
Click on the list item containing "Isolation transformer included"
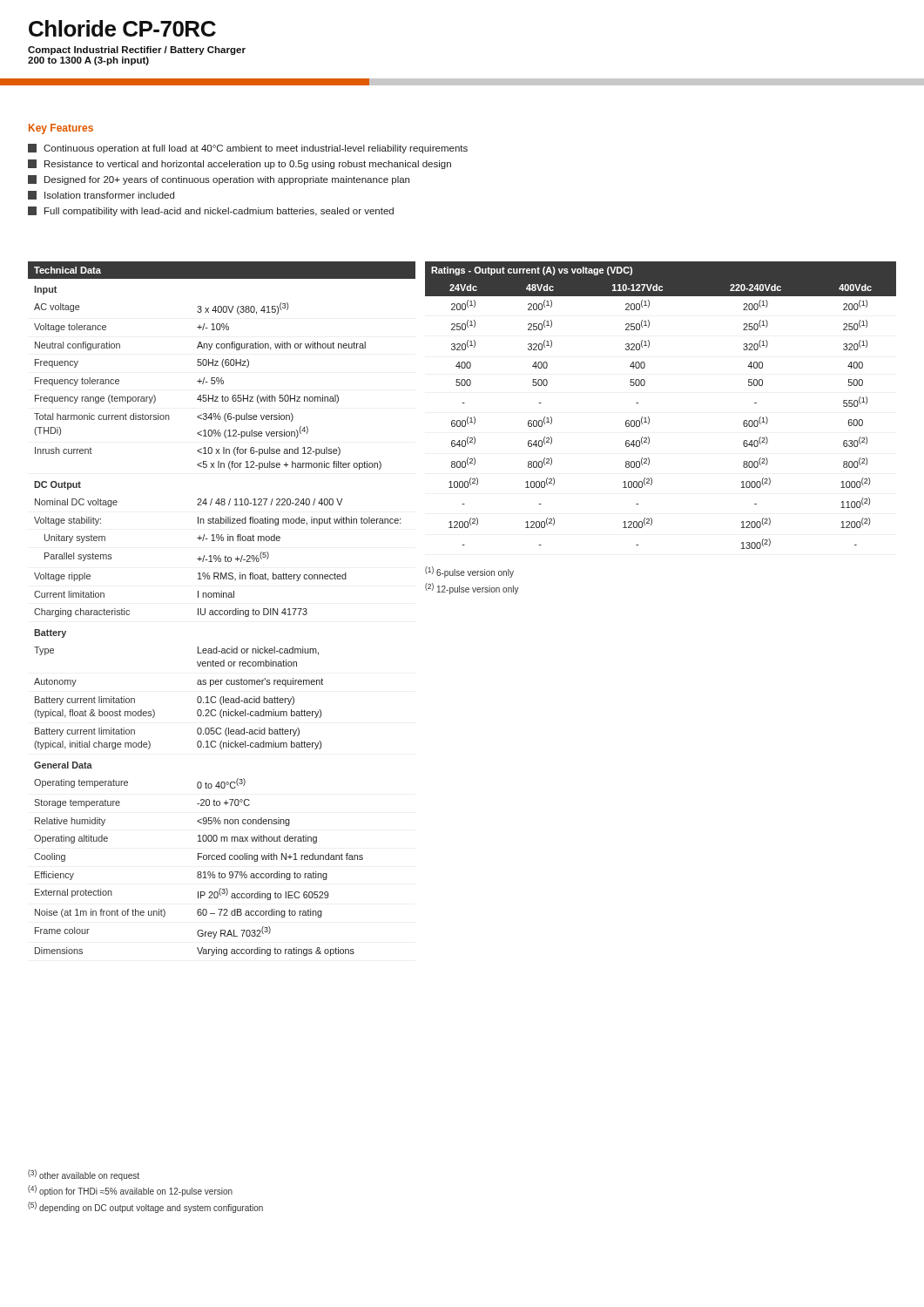coord(101,195)
